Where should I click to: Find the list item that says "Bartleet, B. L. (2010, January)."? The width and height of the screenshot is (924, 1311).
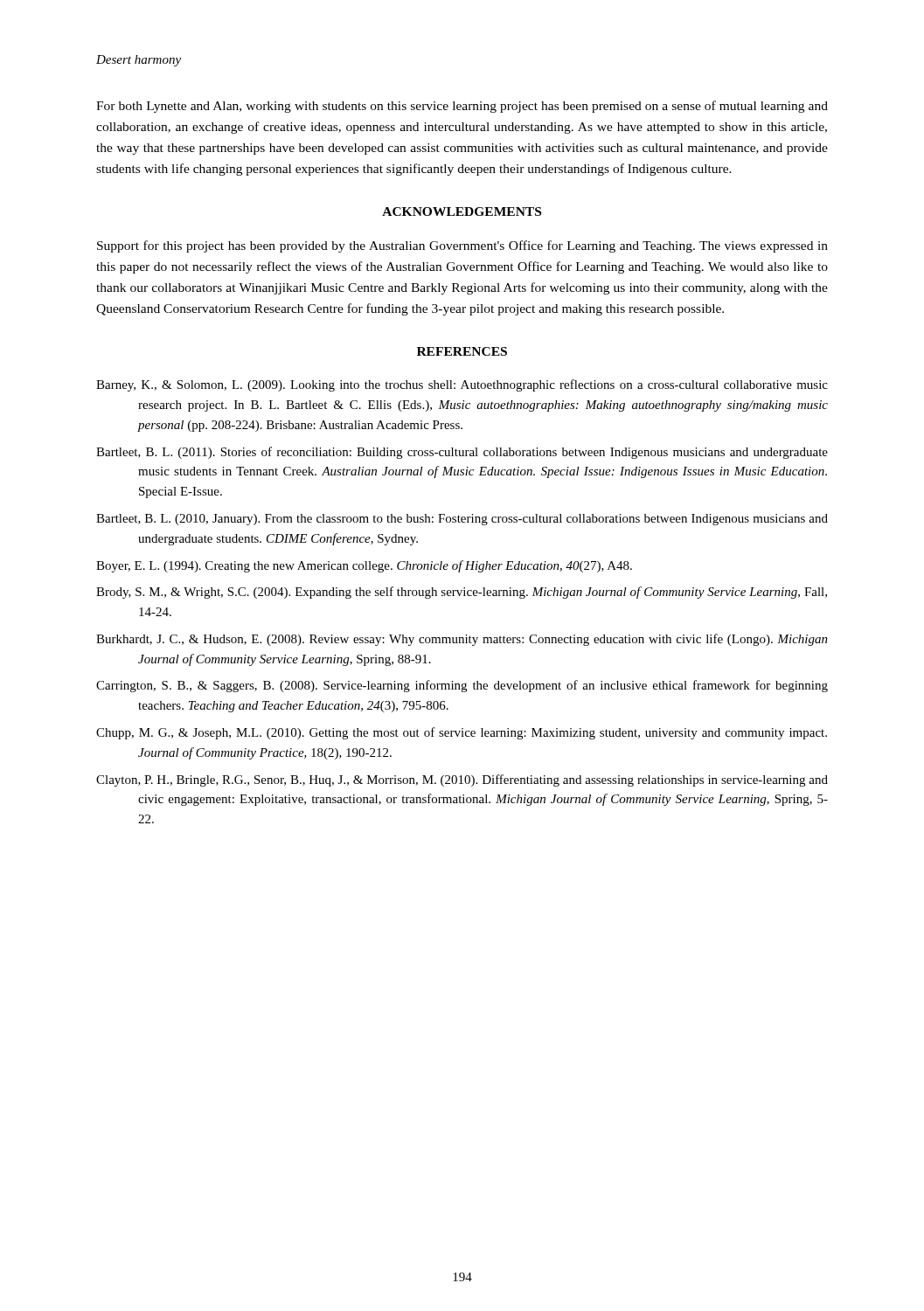(462, 528)
